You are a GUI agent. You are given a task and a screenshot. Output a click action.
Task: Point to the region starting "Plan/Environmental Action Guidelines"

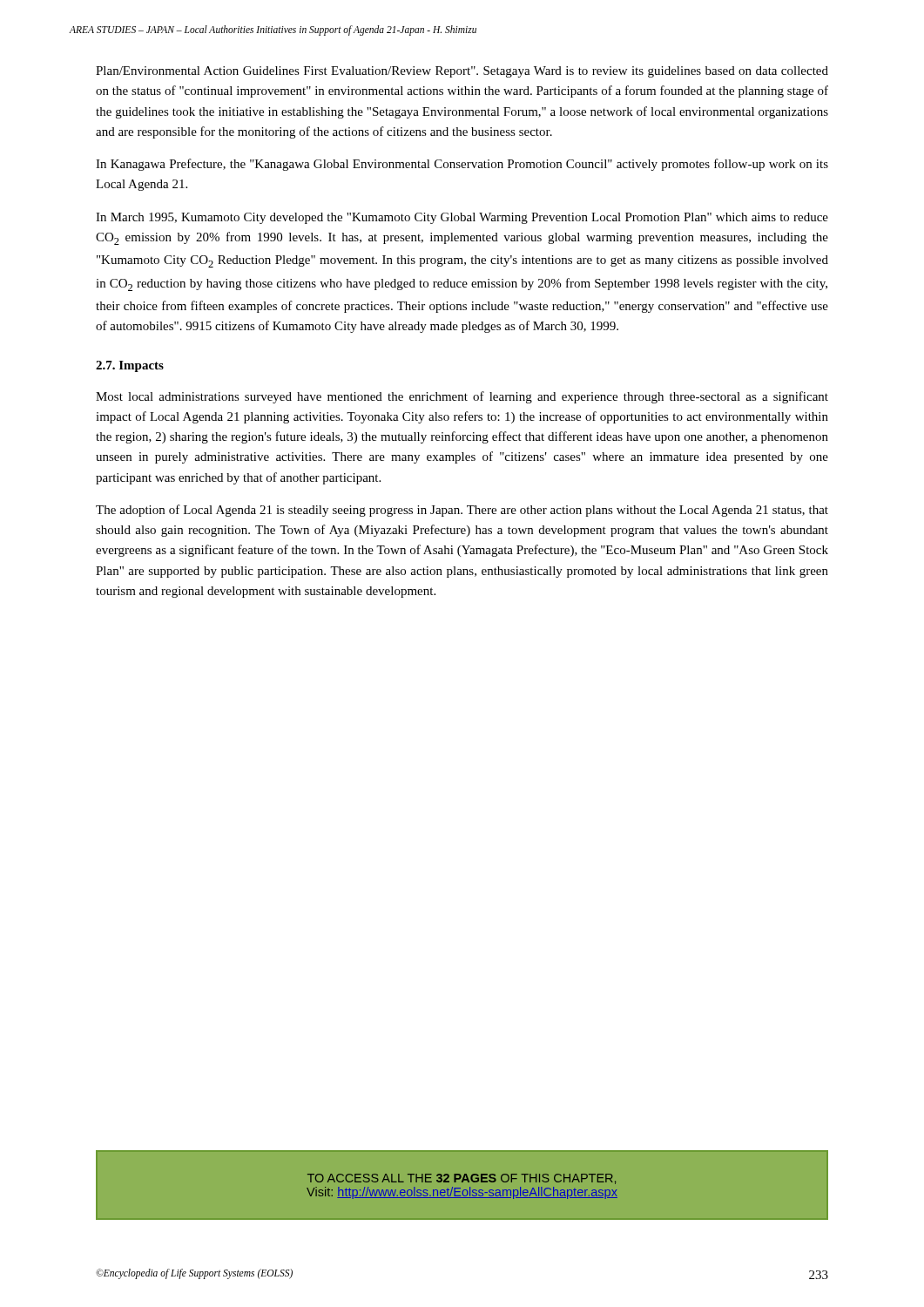462,102
